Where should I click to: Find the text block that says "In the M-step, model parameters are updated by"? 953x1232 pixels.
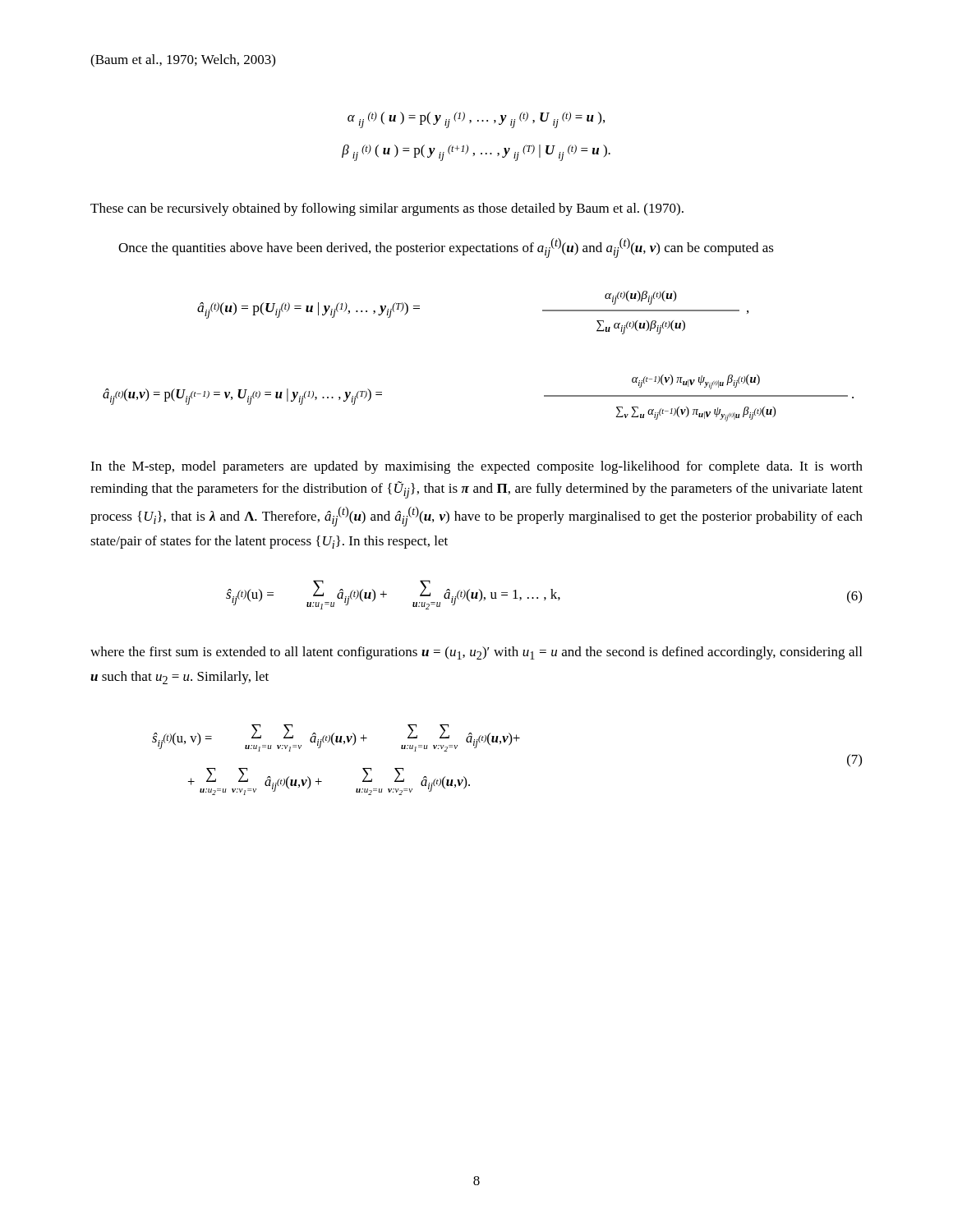476,505
